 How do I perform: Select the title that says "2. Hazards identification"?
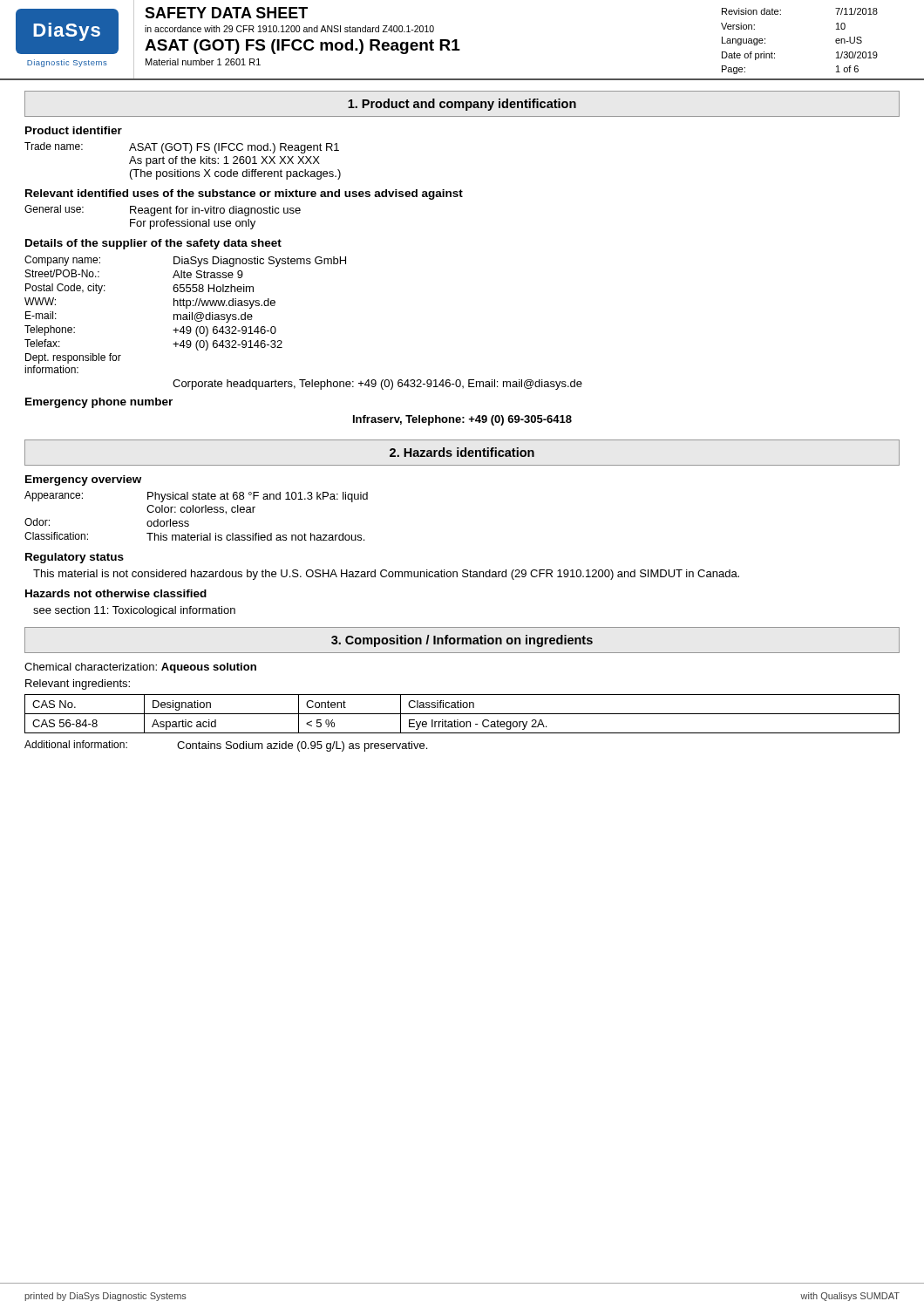click(x=462, y=453)
